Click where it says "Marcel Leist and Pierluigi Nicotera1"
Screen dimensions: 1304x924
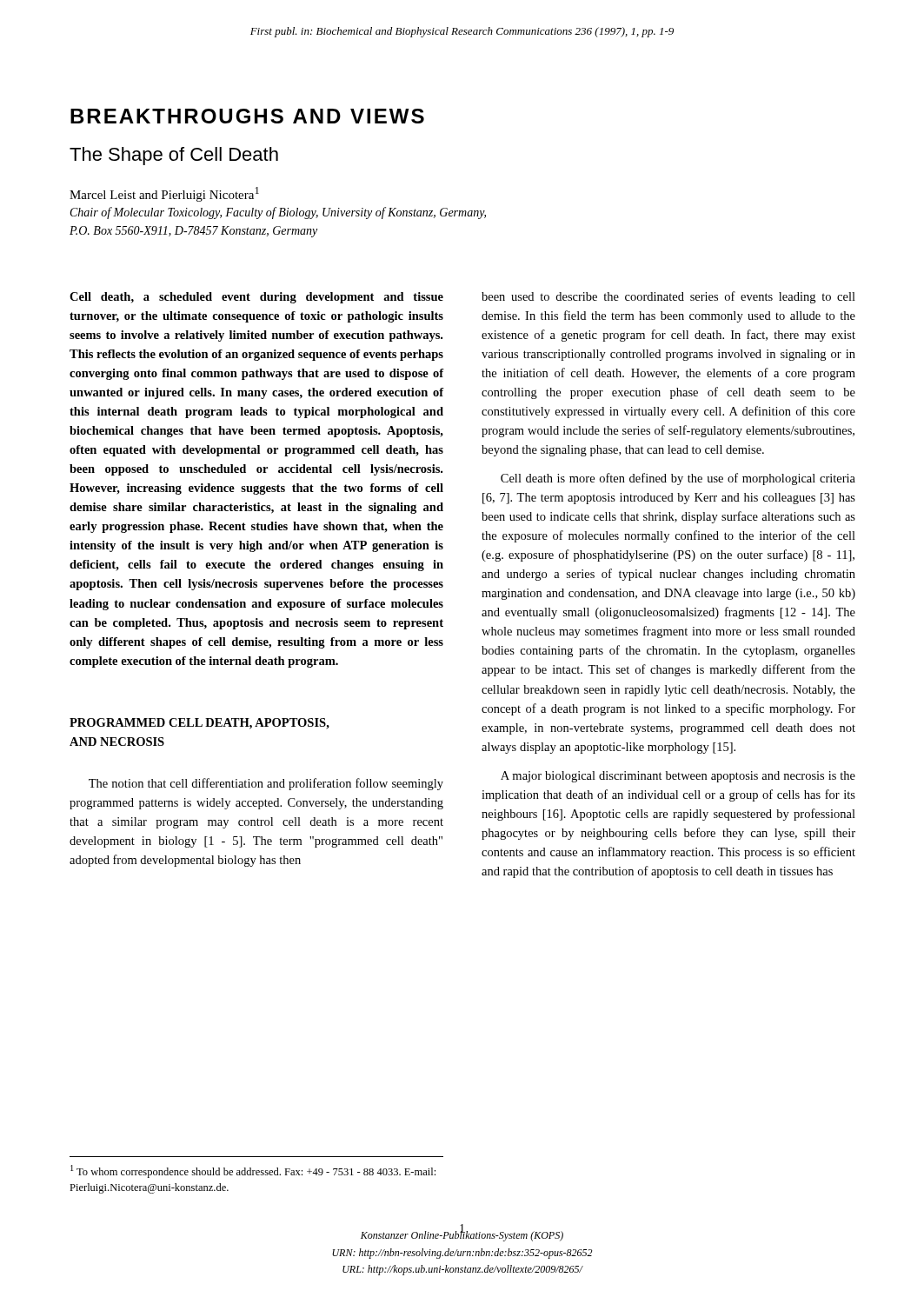(x=165, y=193)
